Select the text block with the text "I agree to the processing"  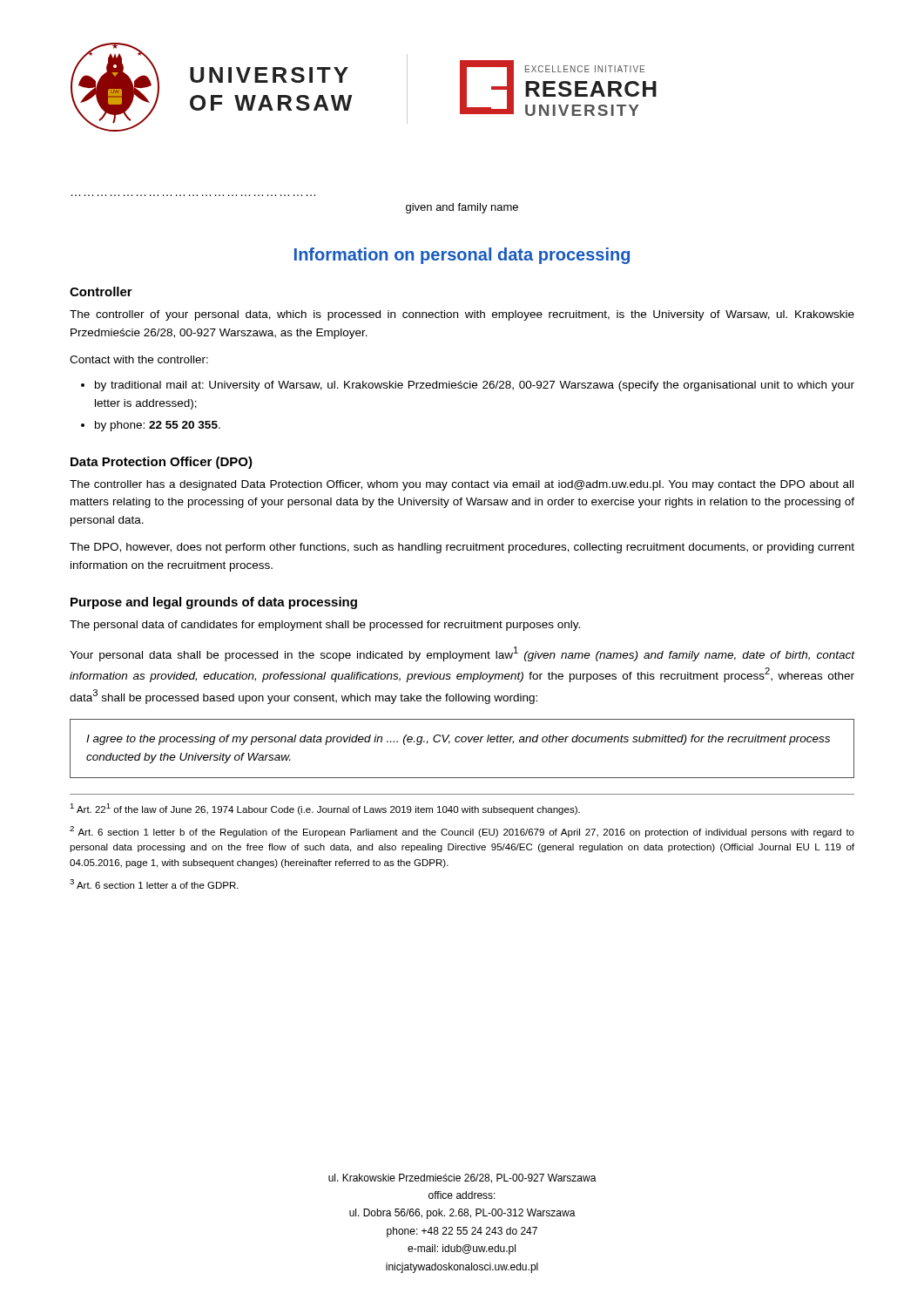[458, 748]
